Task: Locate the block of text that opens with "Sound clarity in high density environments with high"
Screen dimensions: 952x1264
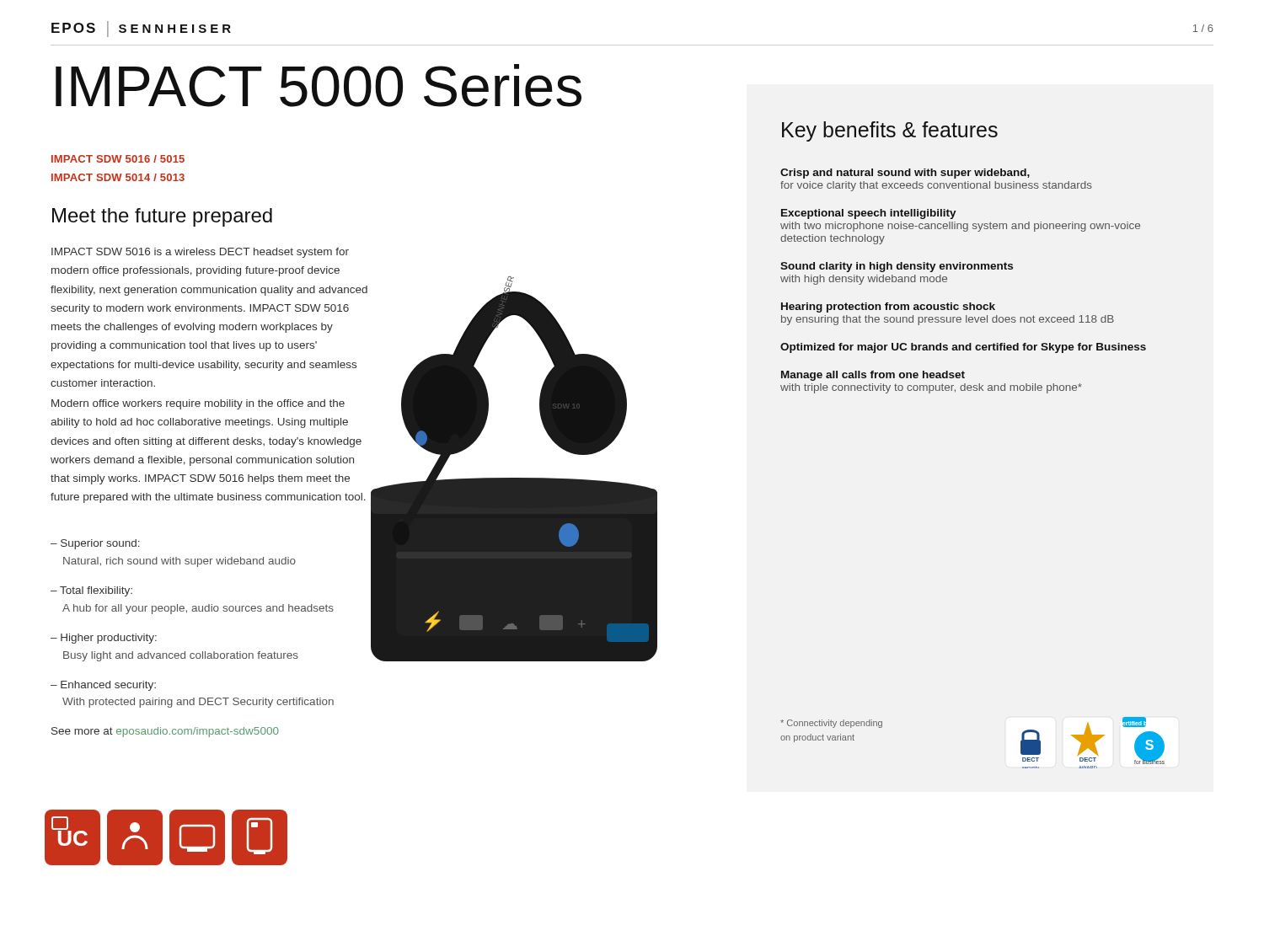Action: [897, 272]
